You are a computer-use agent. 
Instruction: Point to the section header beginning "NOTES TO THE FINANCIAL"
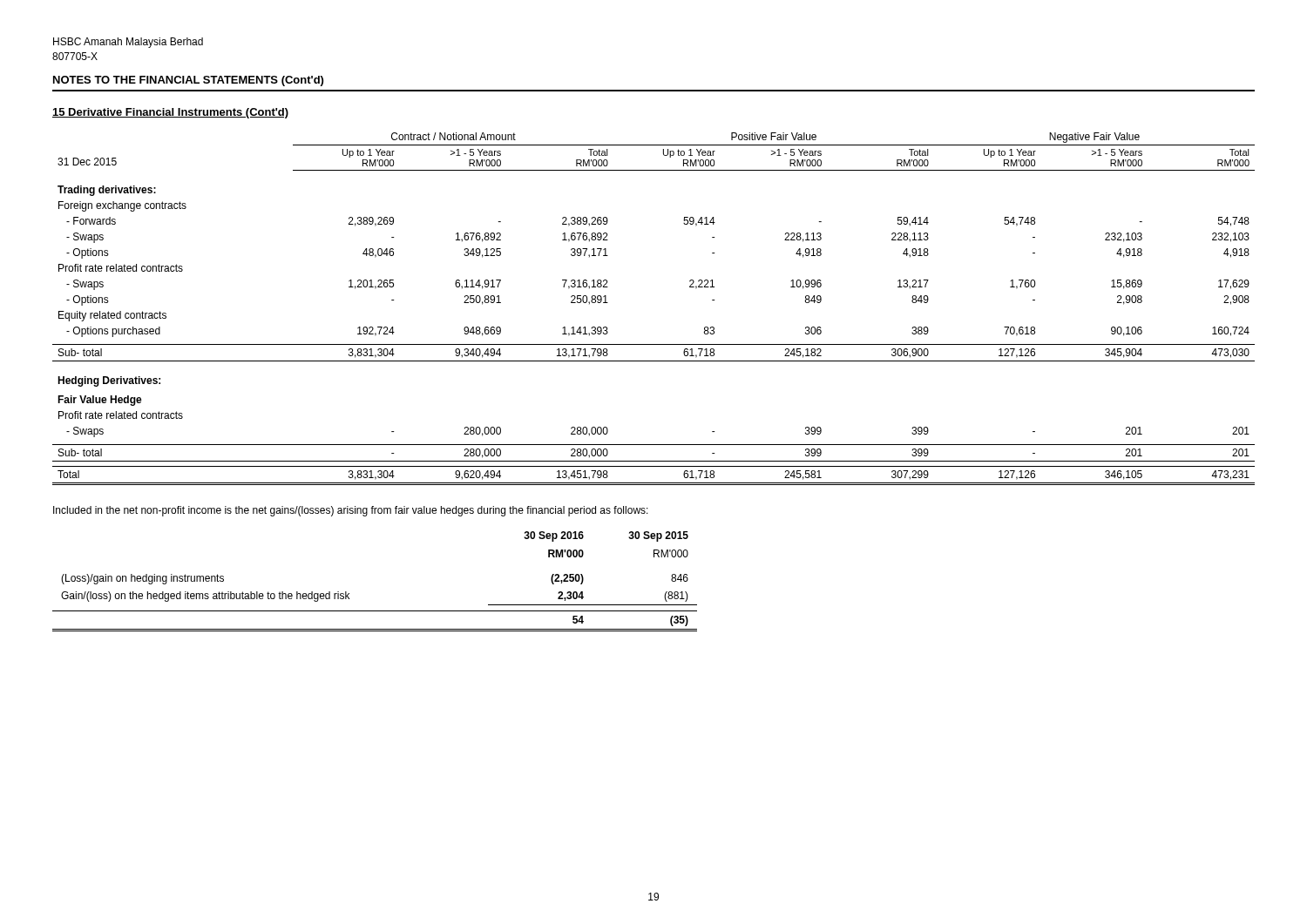(x=188, y=79)
